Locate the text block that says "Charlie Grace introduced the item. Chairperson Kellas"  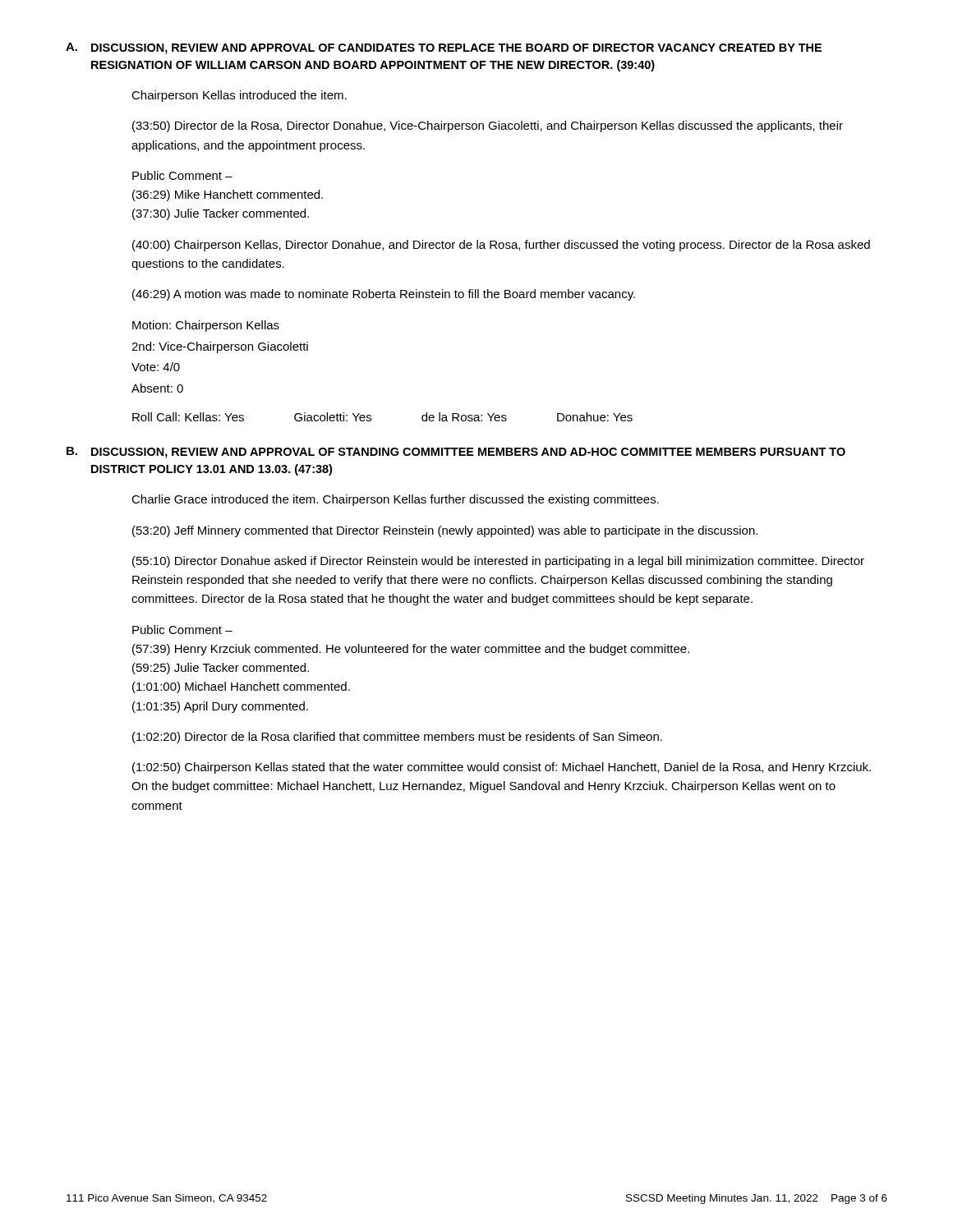click(x=395, y=499)
